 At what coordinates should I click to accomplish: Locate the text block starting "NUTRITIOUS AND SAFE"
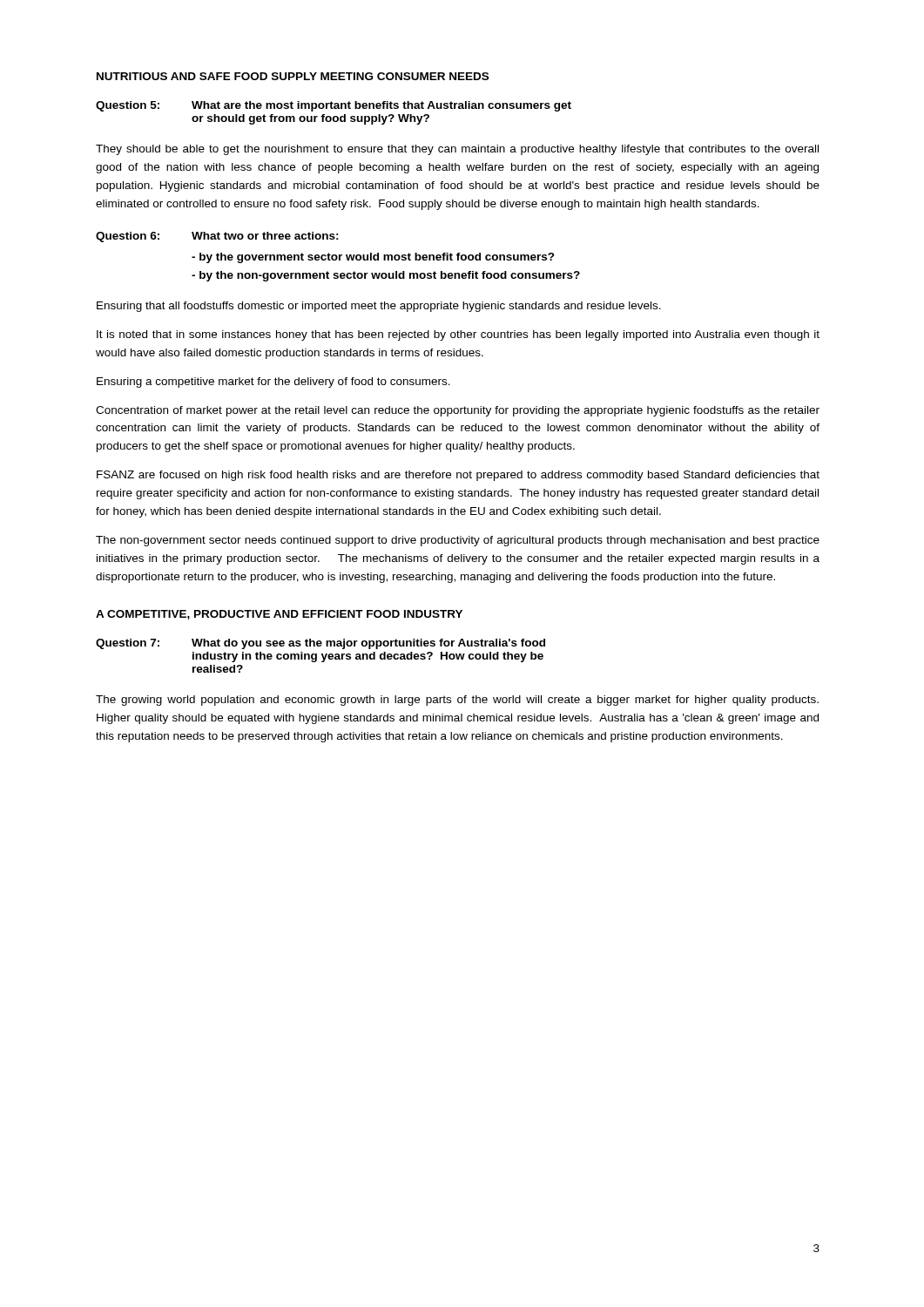(x=293, y=76)
